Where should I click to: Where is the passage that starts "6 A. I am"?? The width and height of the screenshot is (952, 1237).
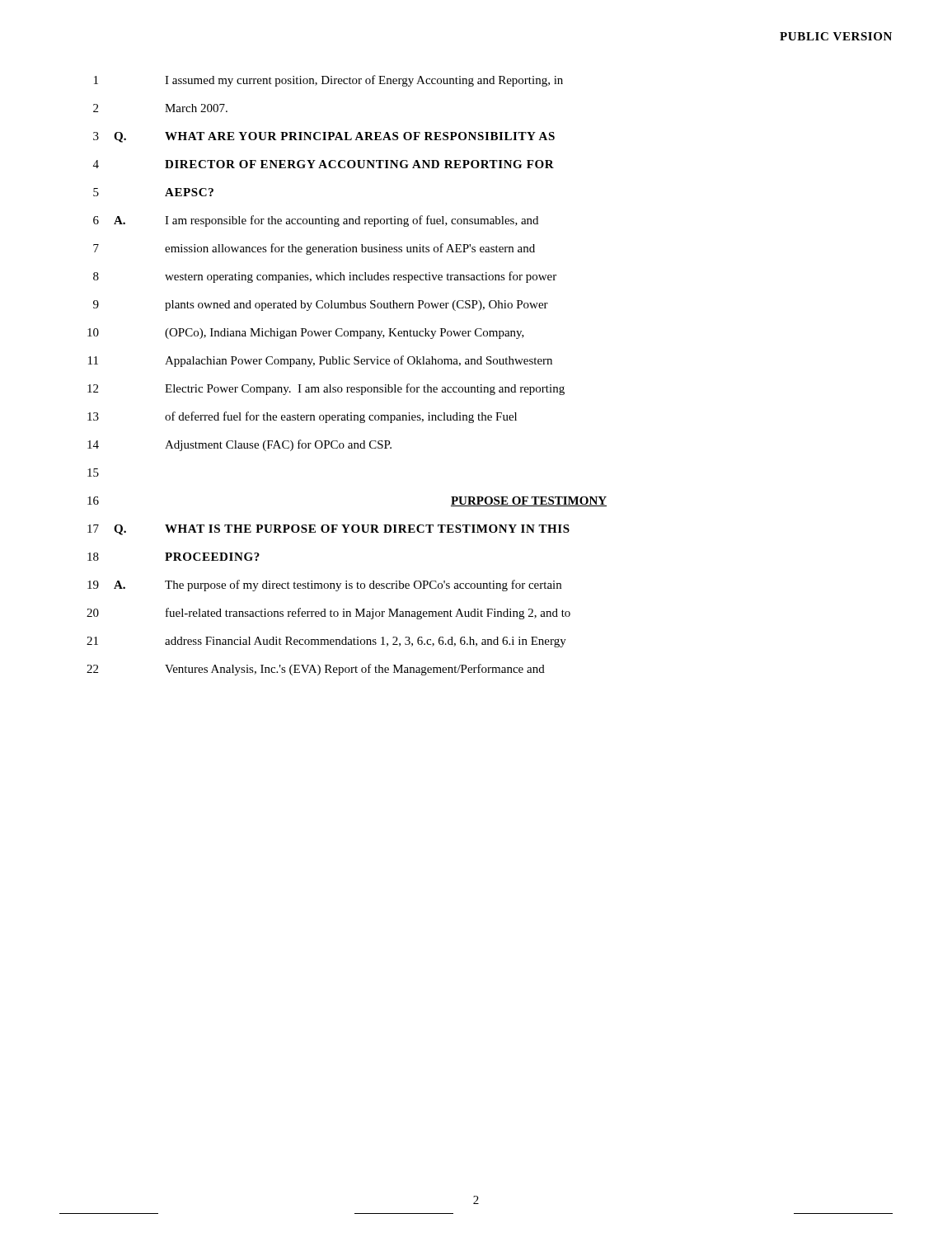click(476, 220)
